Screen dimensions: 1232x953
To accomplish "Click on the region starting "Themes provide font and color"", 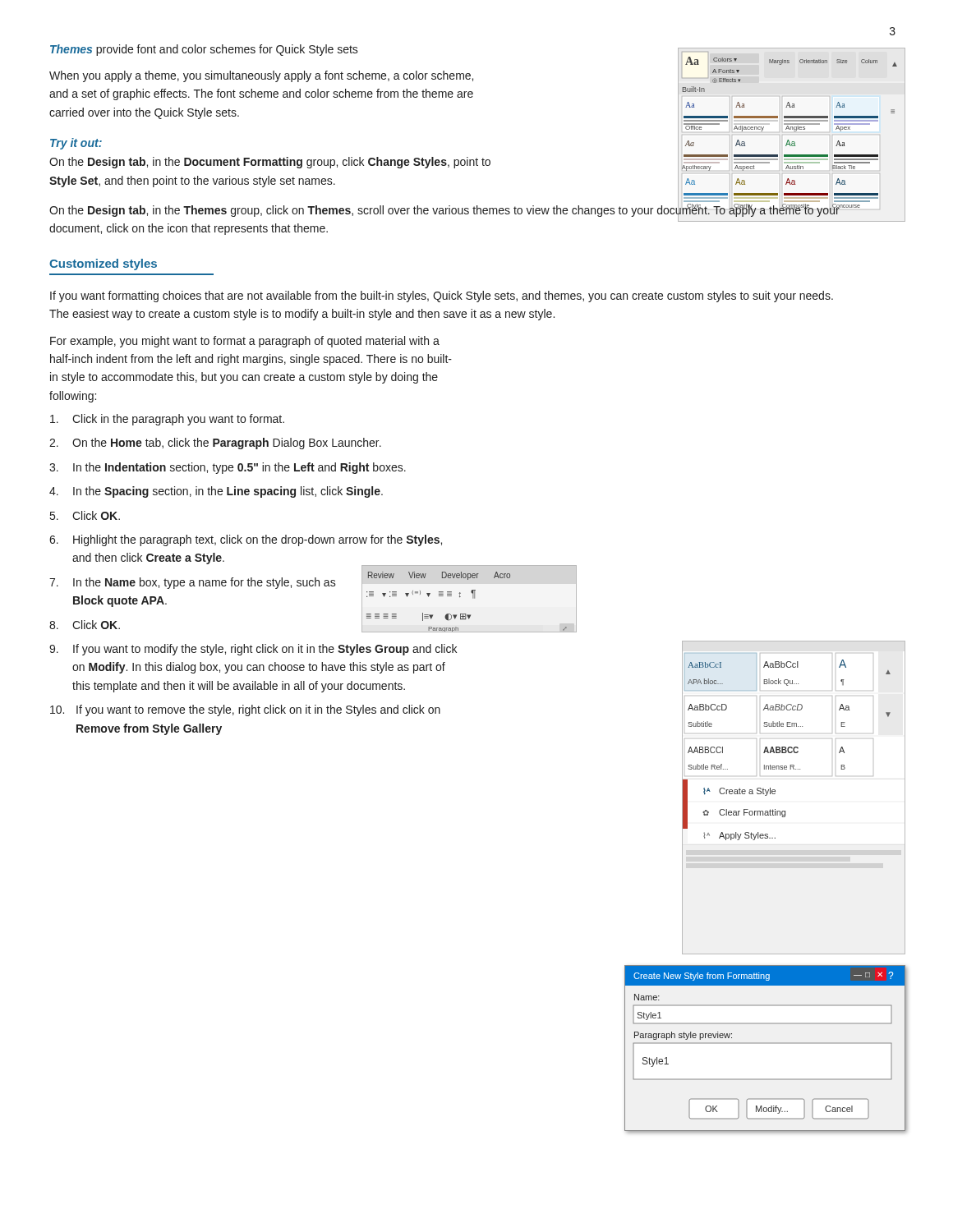I will click(204, 49).
